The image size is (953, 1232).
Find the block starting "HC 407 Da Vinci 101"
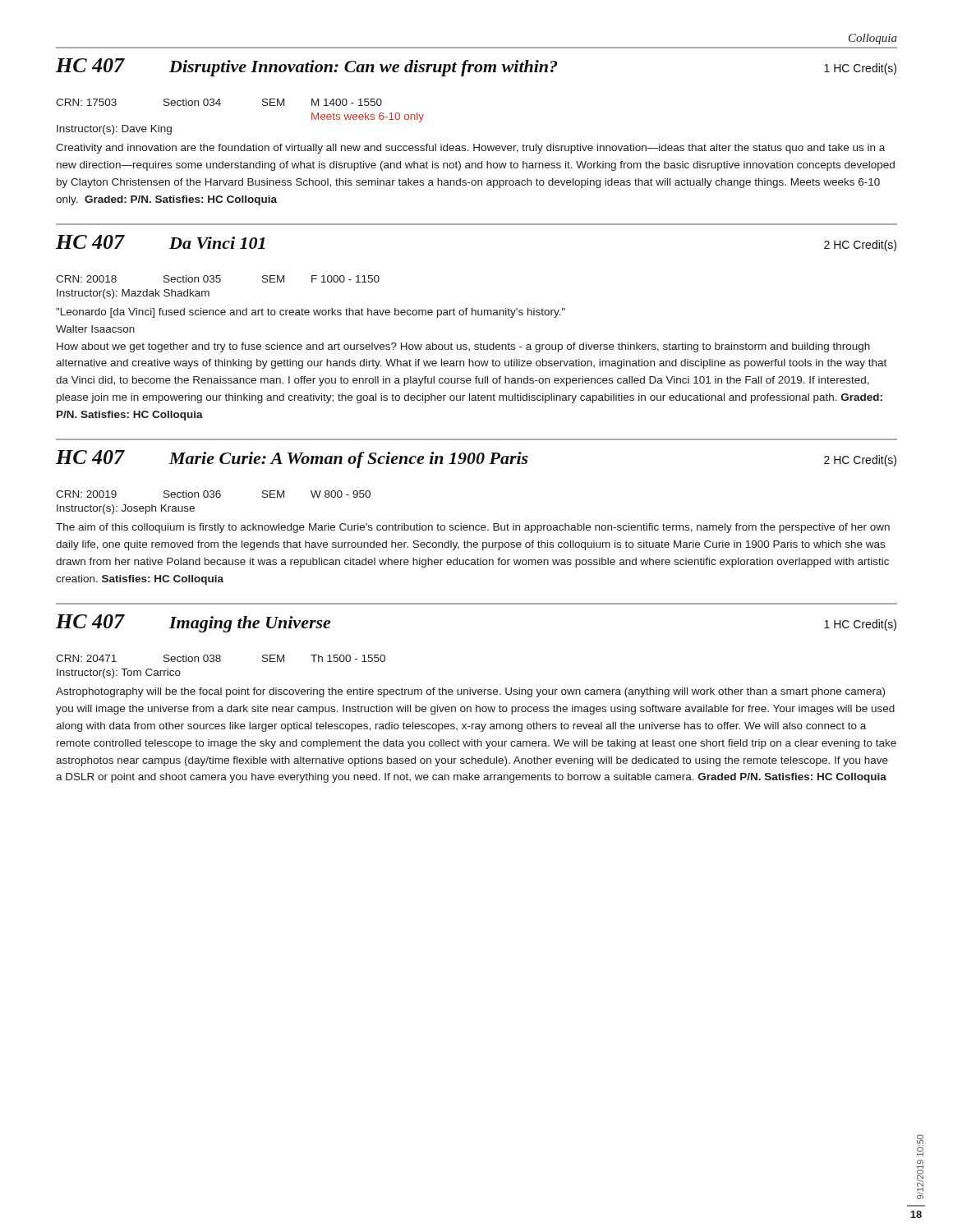[97, 244]
